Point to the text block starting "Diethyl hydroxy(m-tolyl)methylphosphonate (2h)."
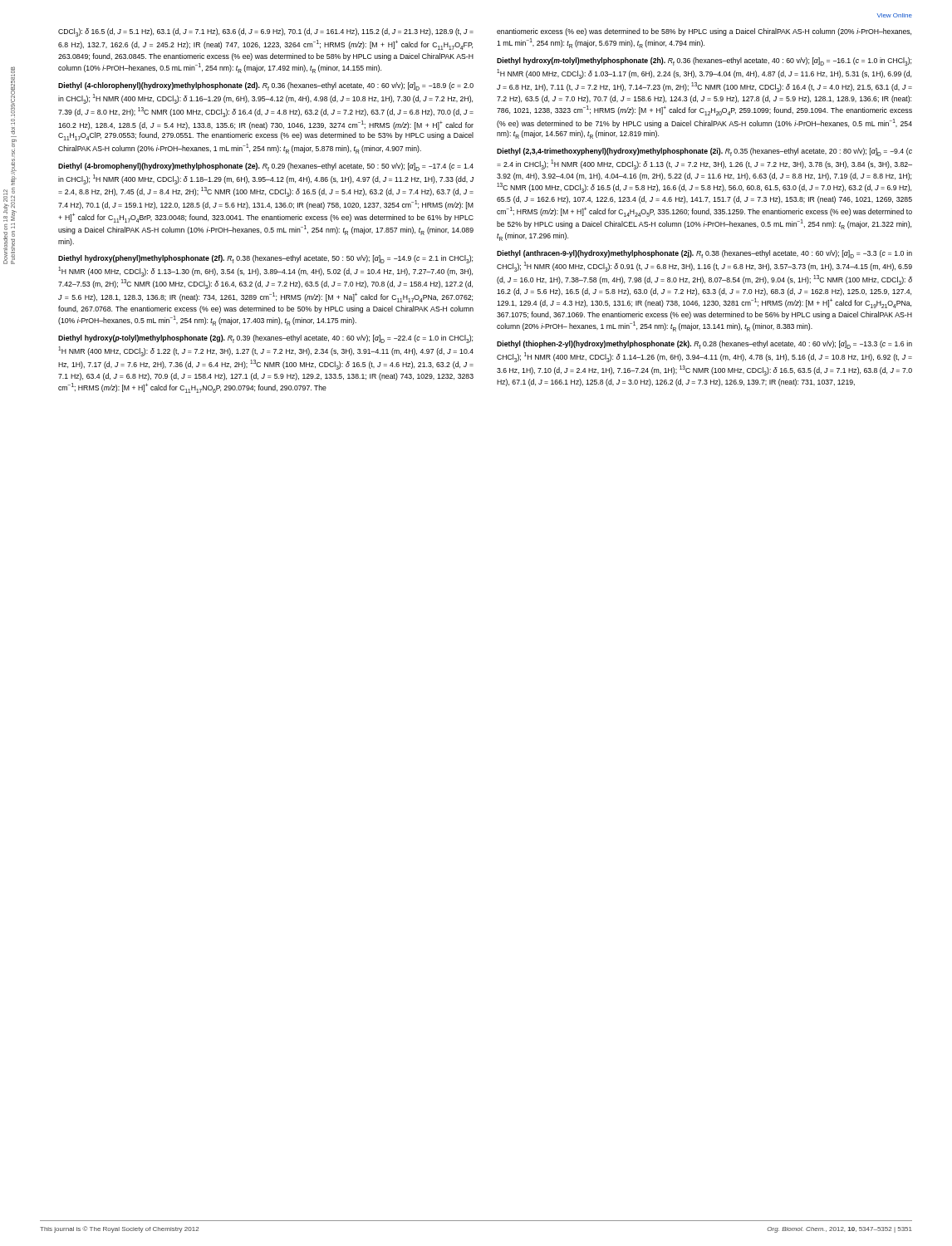Screen dimensions: 1246x952 (704, 98)
